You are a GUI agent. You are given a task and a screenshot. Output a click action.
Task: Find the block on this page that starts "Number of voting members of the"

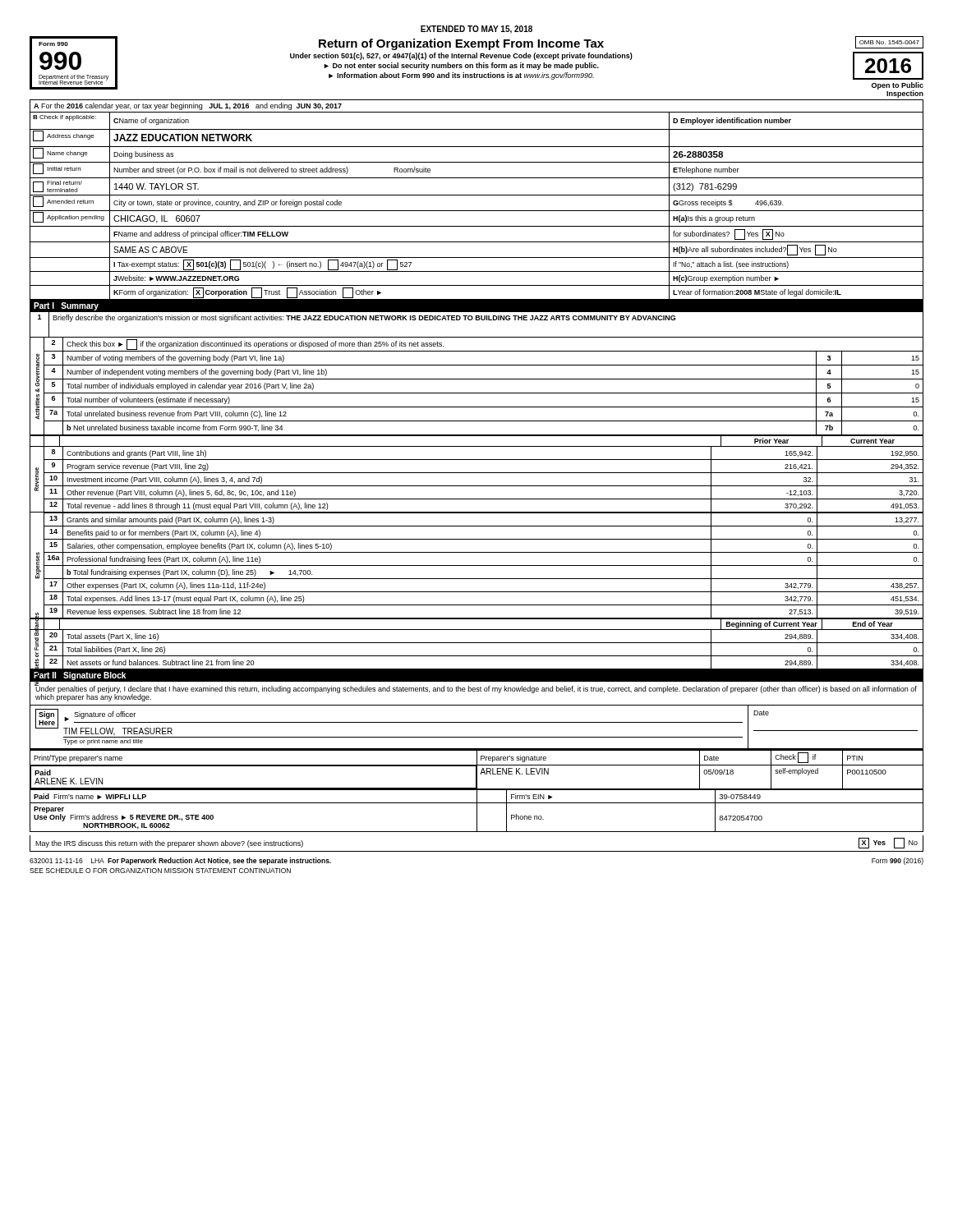pyautogui.click(x=175, y=358)
